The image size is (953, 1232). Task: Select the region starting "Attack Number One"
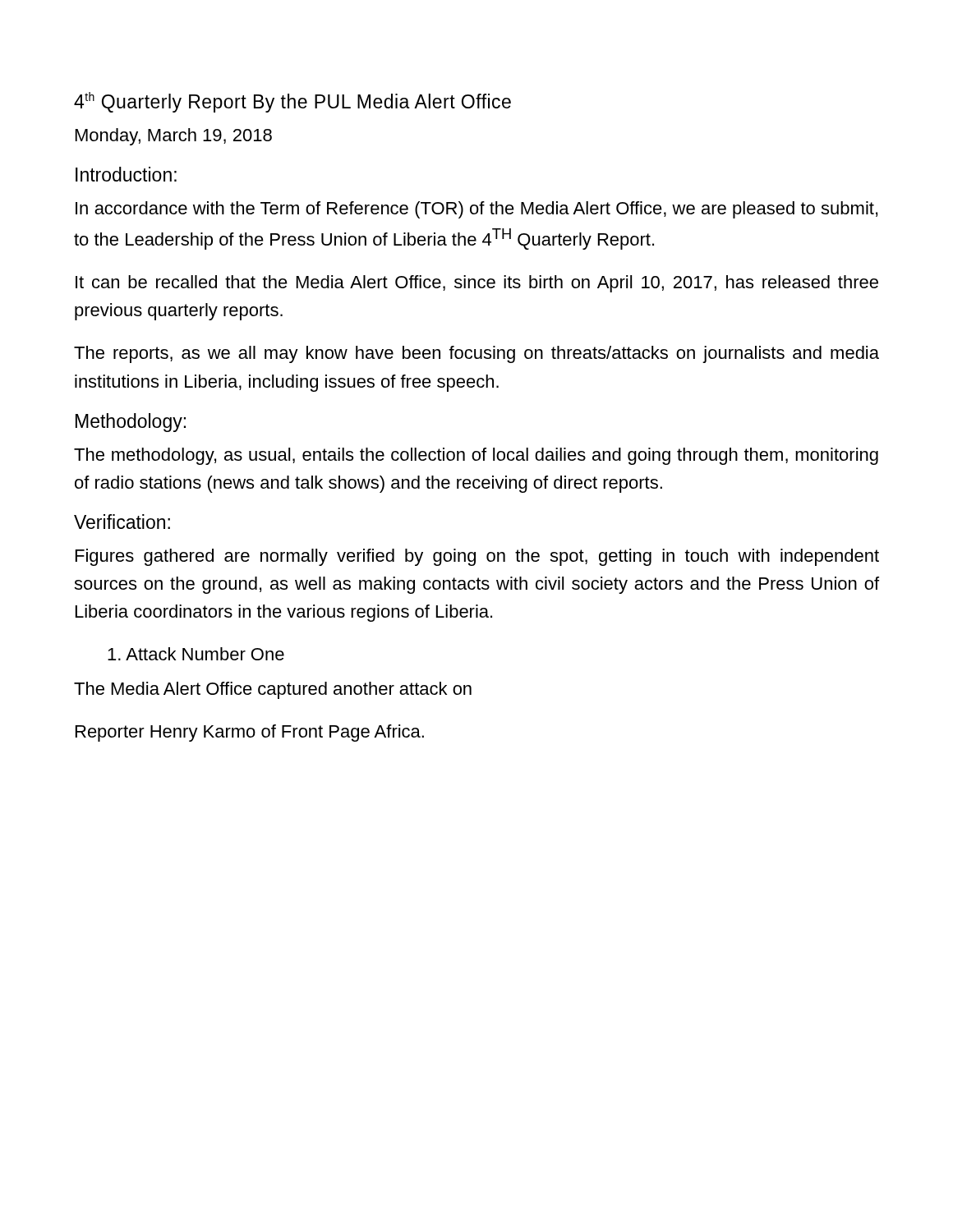click(x=196, y=654)
